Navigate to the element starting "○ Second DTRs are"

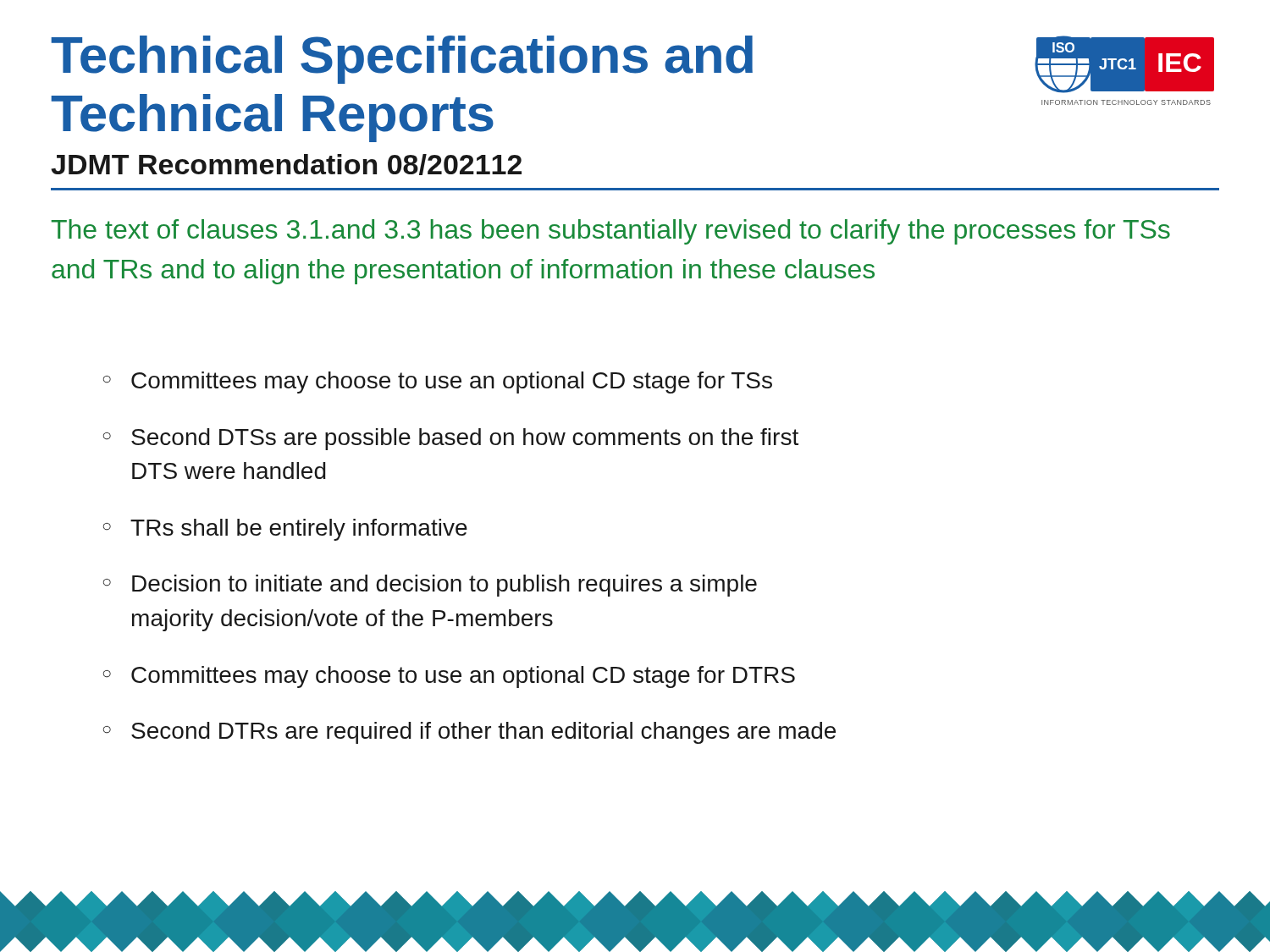click(469, 732)
